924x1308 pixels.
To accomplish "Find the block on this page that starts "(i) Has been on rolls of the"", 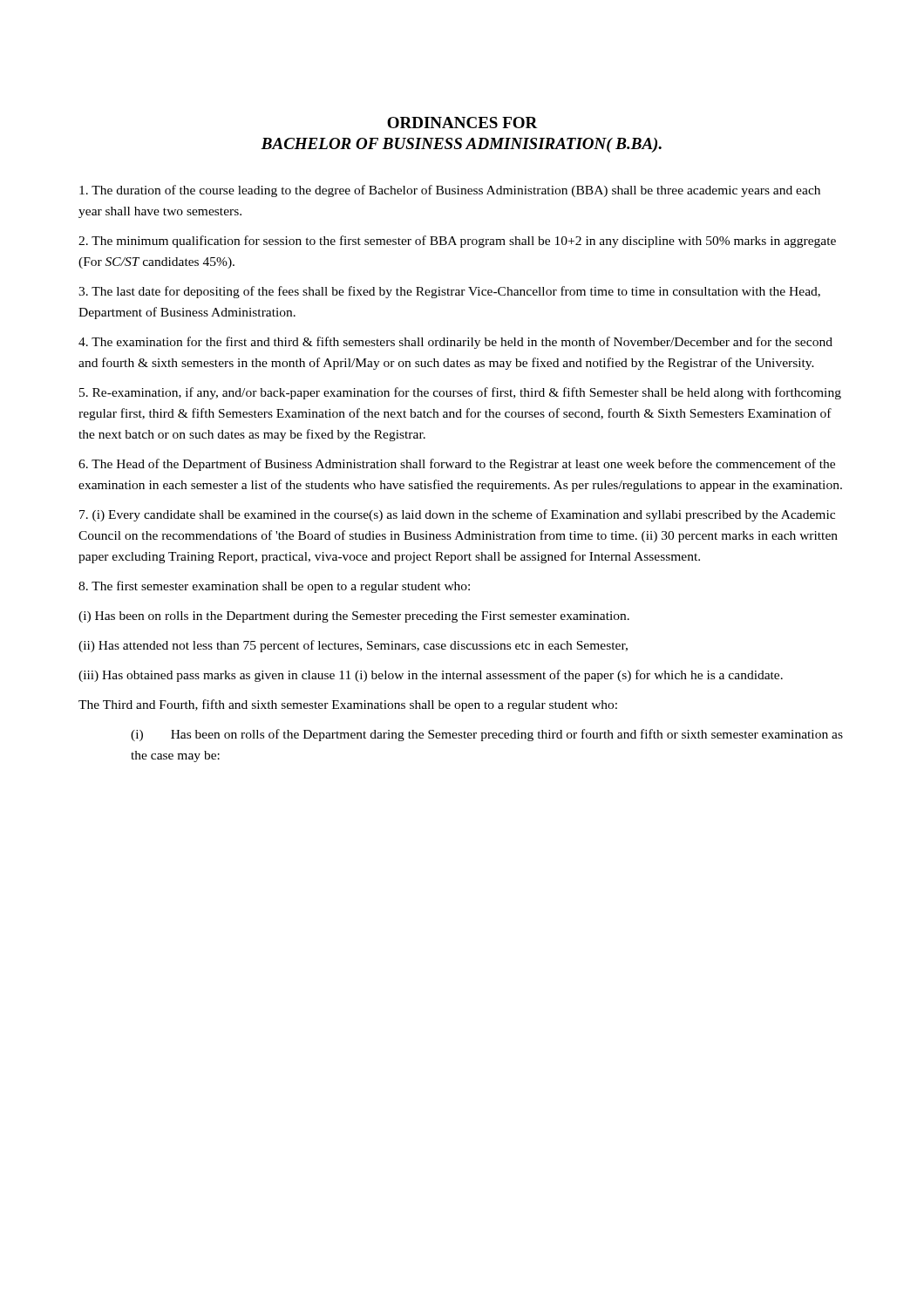I will pos(487,745).
